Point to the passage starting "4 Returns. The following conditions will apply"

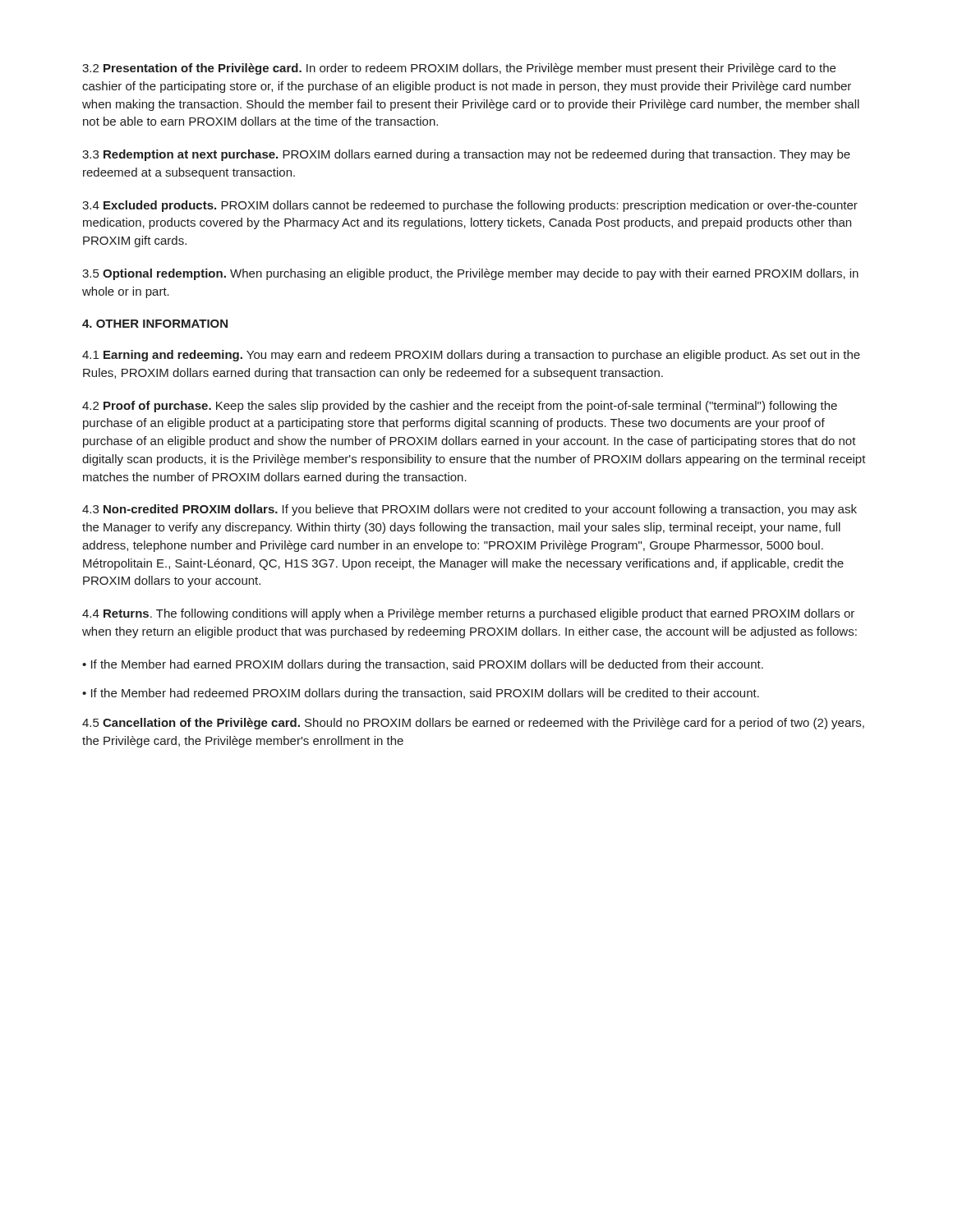pyautogui.click(x=470, y=622)
